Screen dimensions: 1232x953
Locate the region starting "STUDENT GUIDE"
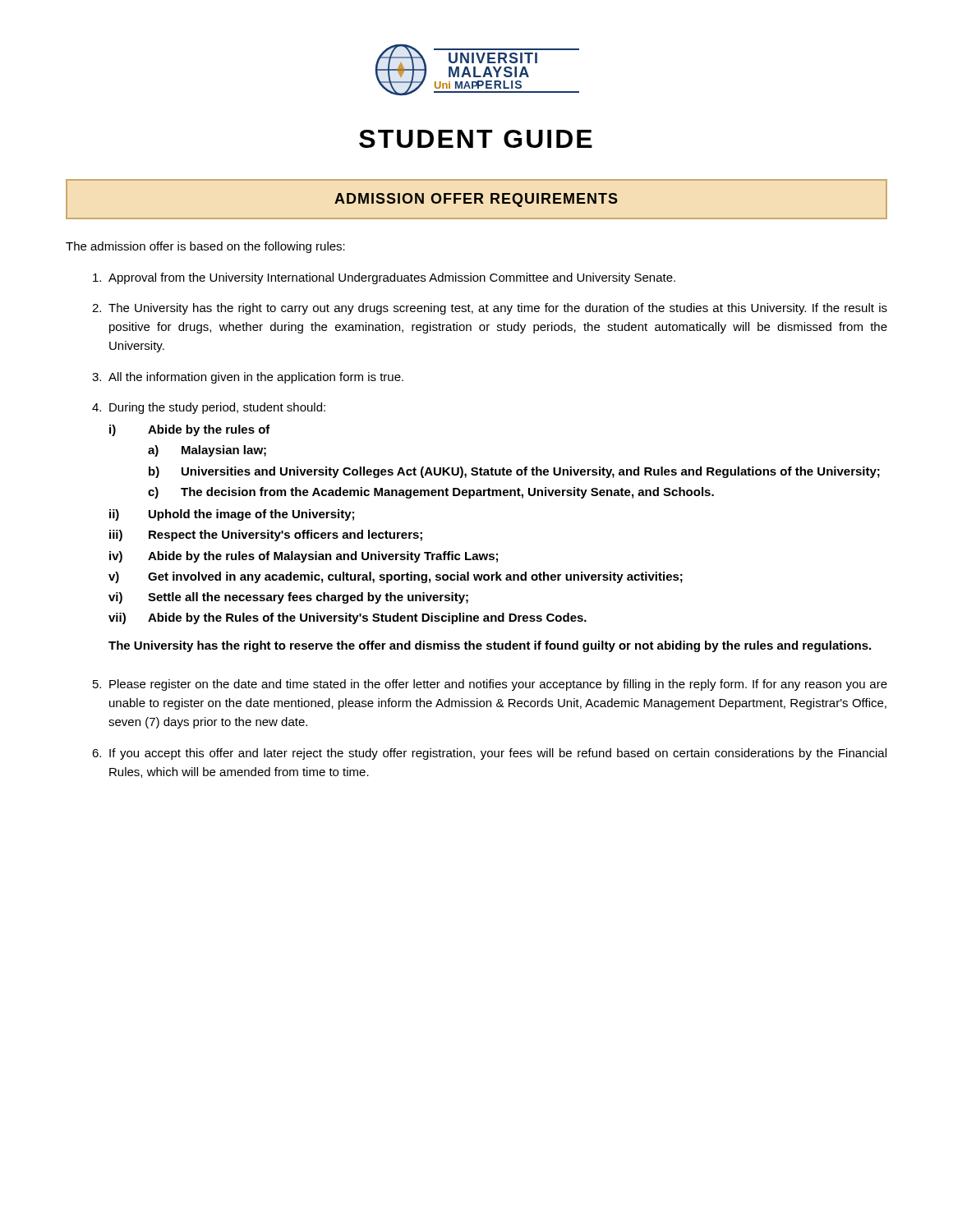click(476, 139)
